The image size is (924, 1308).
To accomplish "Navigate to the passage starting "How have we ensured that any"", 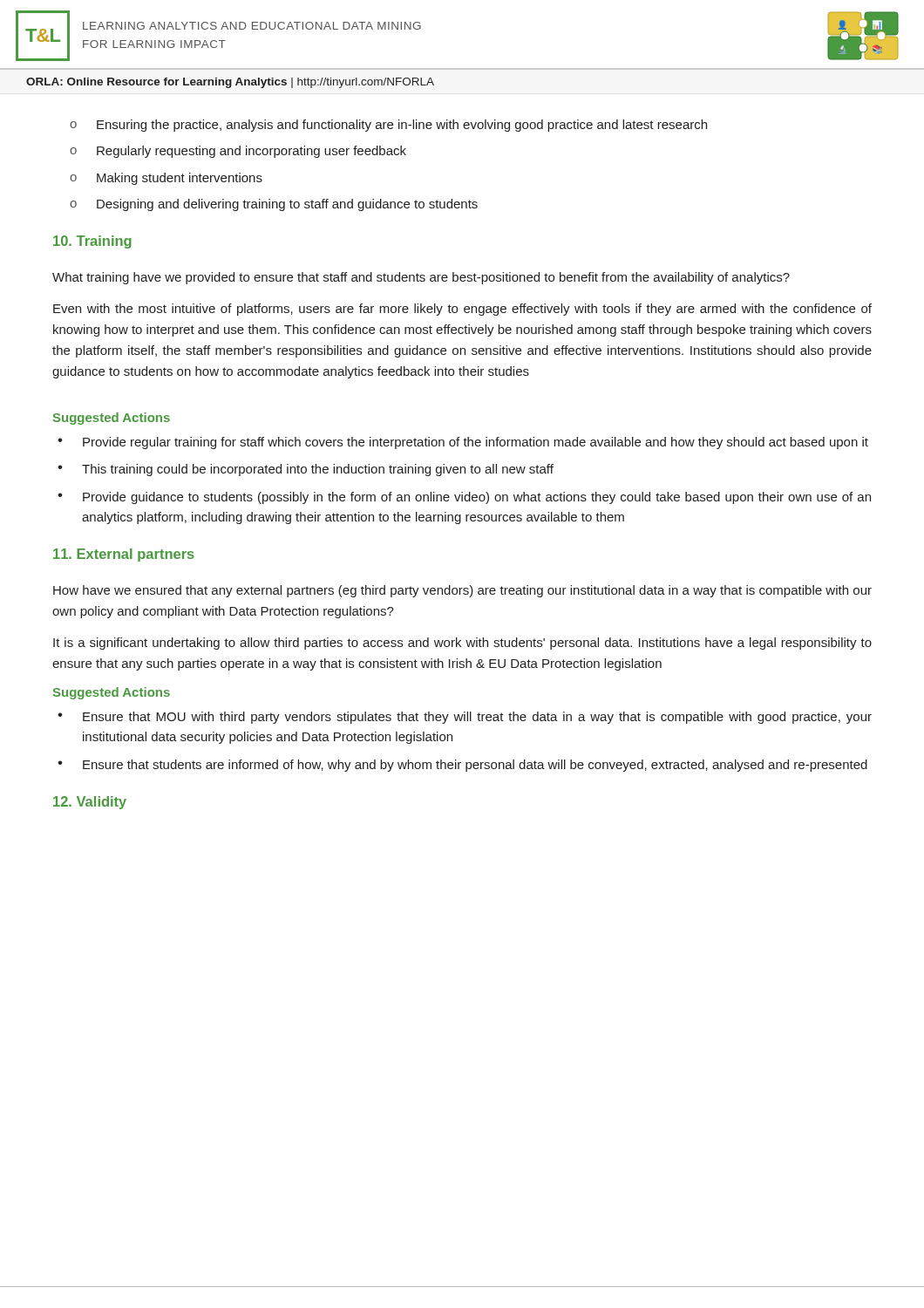I will (462, 600).
